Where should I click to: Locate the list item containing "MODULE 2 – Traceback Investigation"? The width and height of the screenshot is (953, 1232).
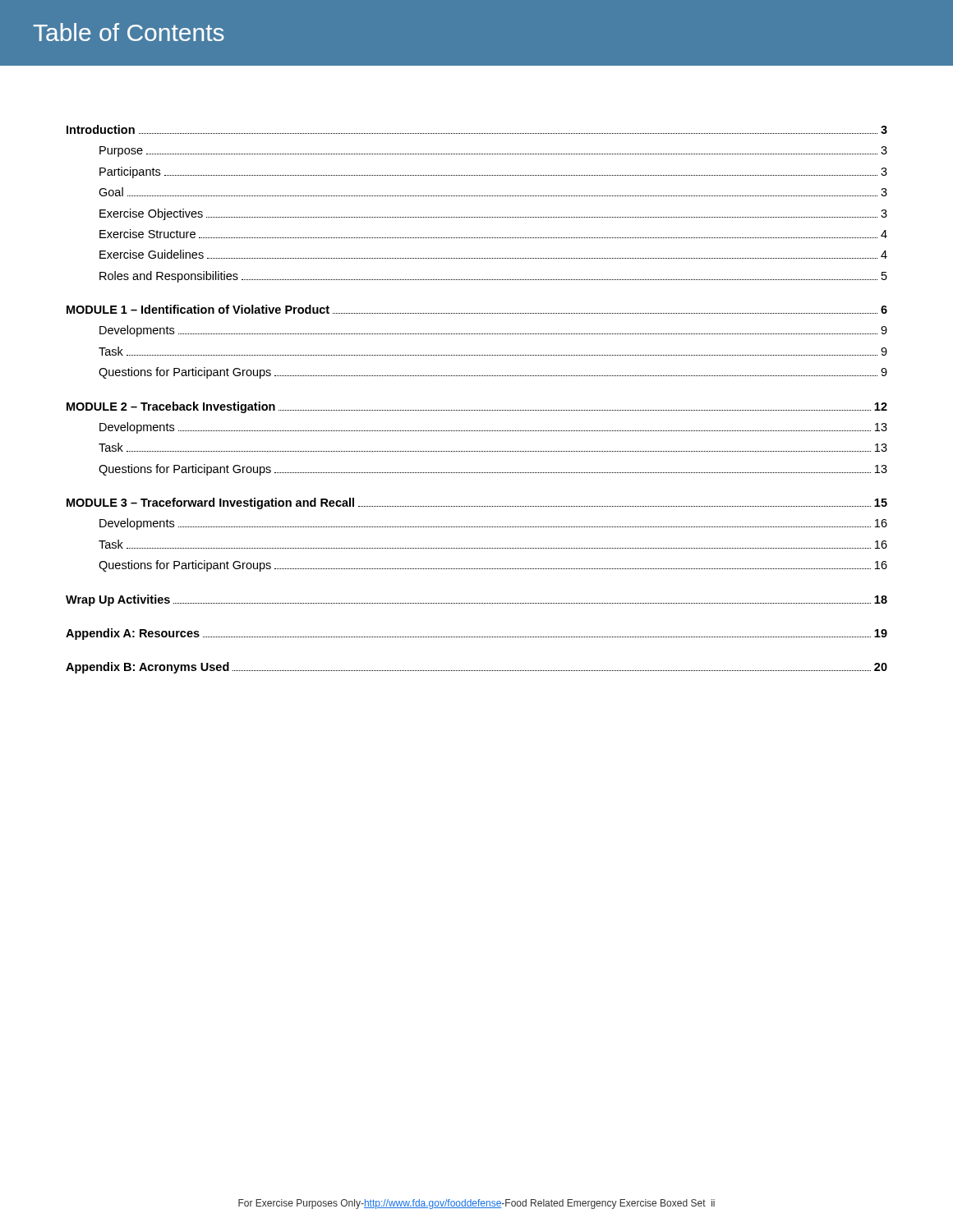click(x=476, y=407)
